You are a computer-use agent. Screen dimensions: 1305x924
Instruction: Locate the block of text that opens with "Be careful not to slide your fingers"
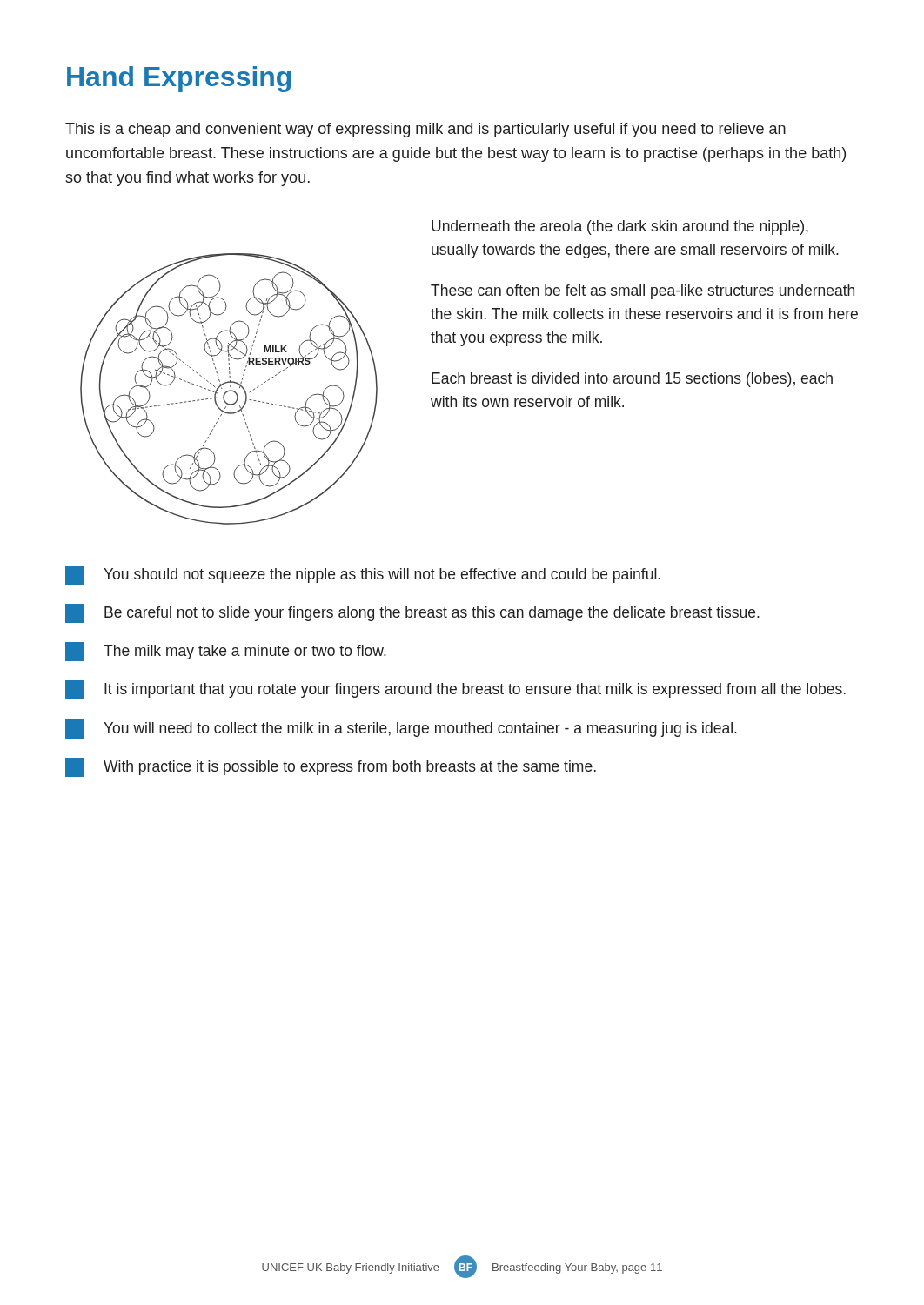462,613
